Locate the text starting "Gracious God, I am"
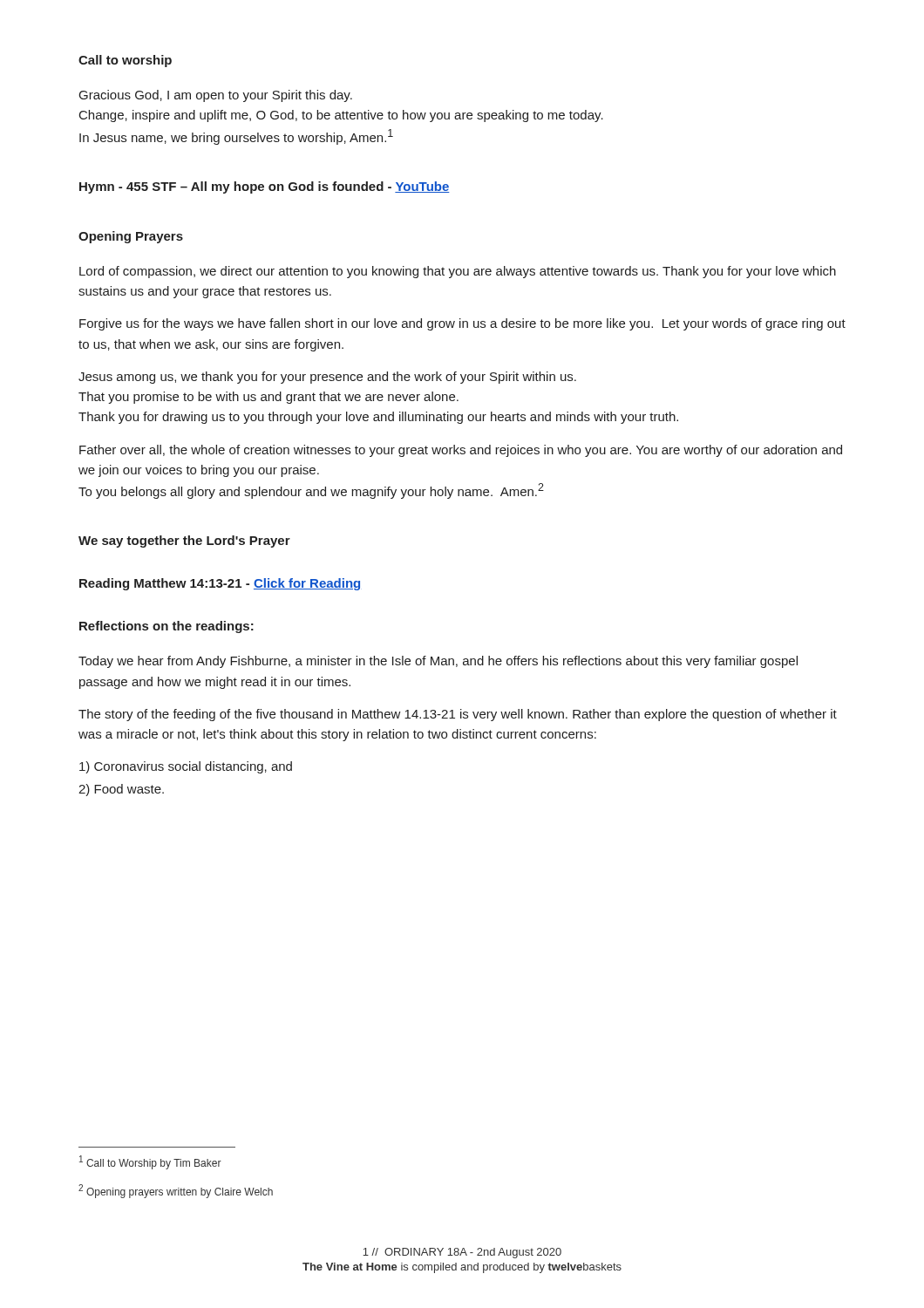 341,116
